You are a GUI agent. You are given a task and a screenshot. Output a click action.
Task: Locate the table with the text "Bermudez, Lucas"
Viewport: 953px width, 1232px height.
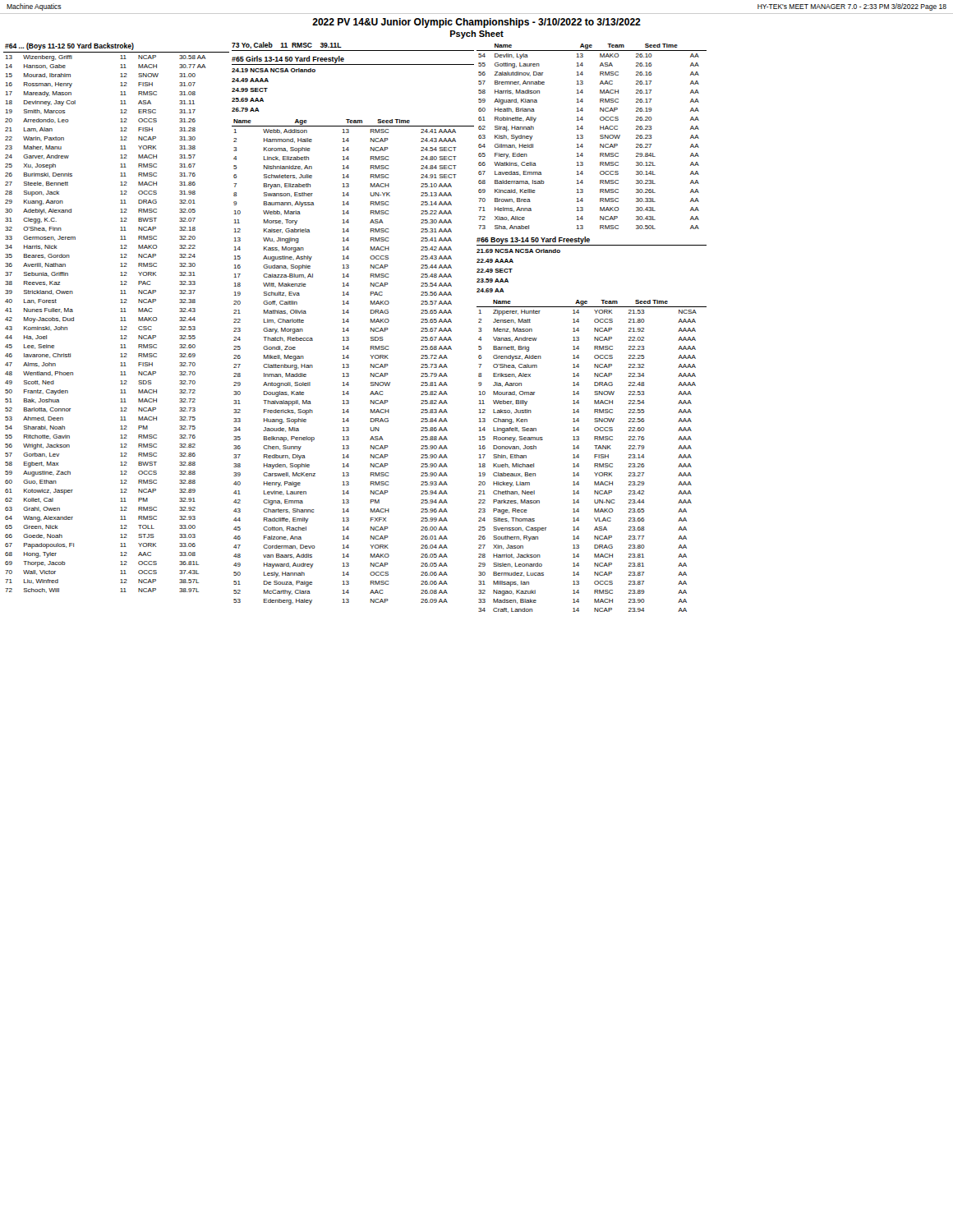(592, 456)
